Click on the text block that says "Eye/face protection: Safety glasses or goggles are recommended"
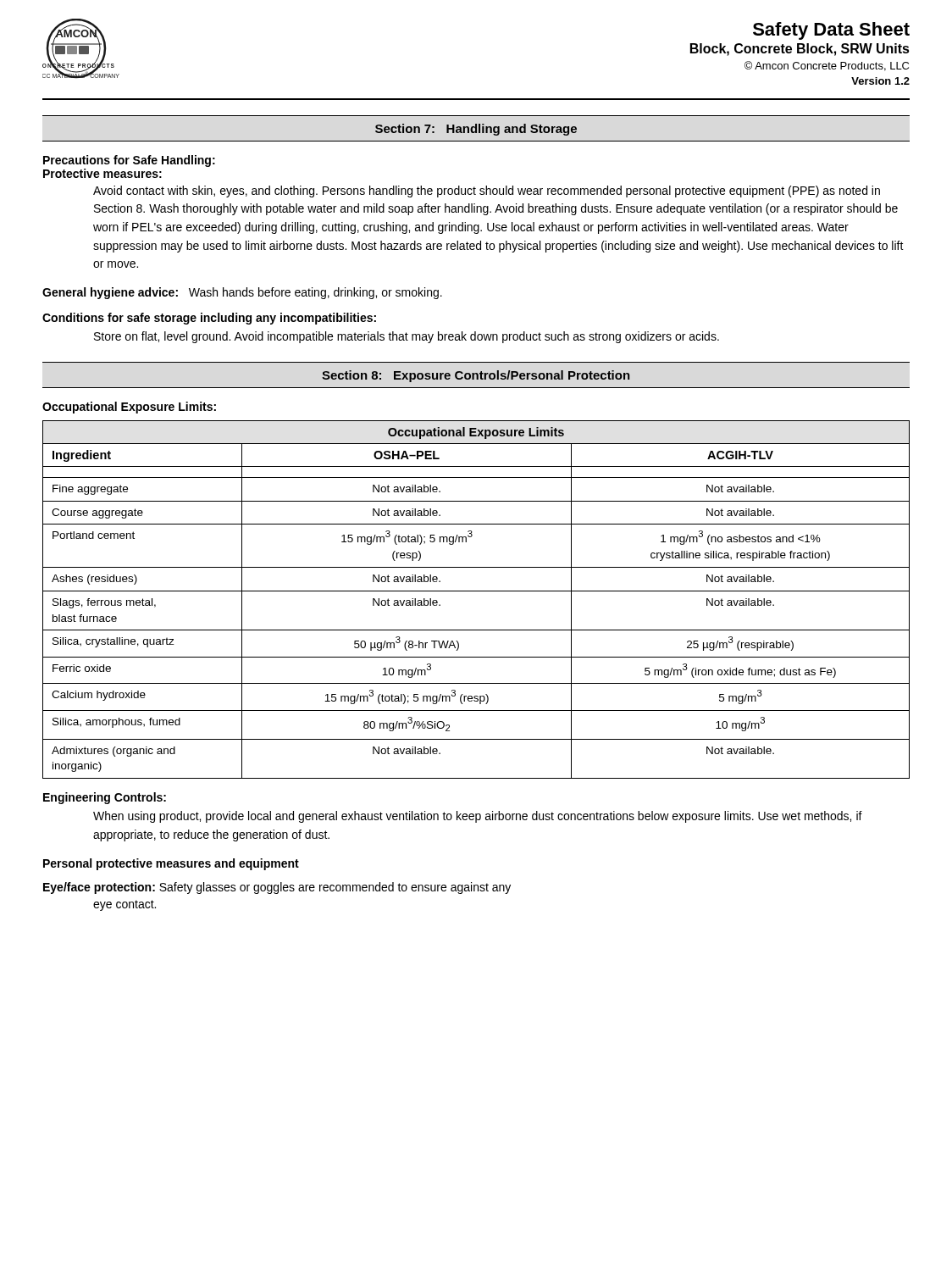This screenshot has width=952, height=1271. (x=476, y=897)
